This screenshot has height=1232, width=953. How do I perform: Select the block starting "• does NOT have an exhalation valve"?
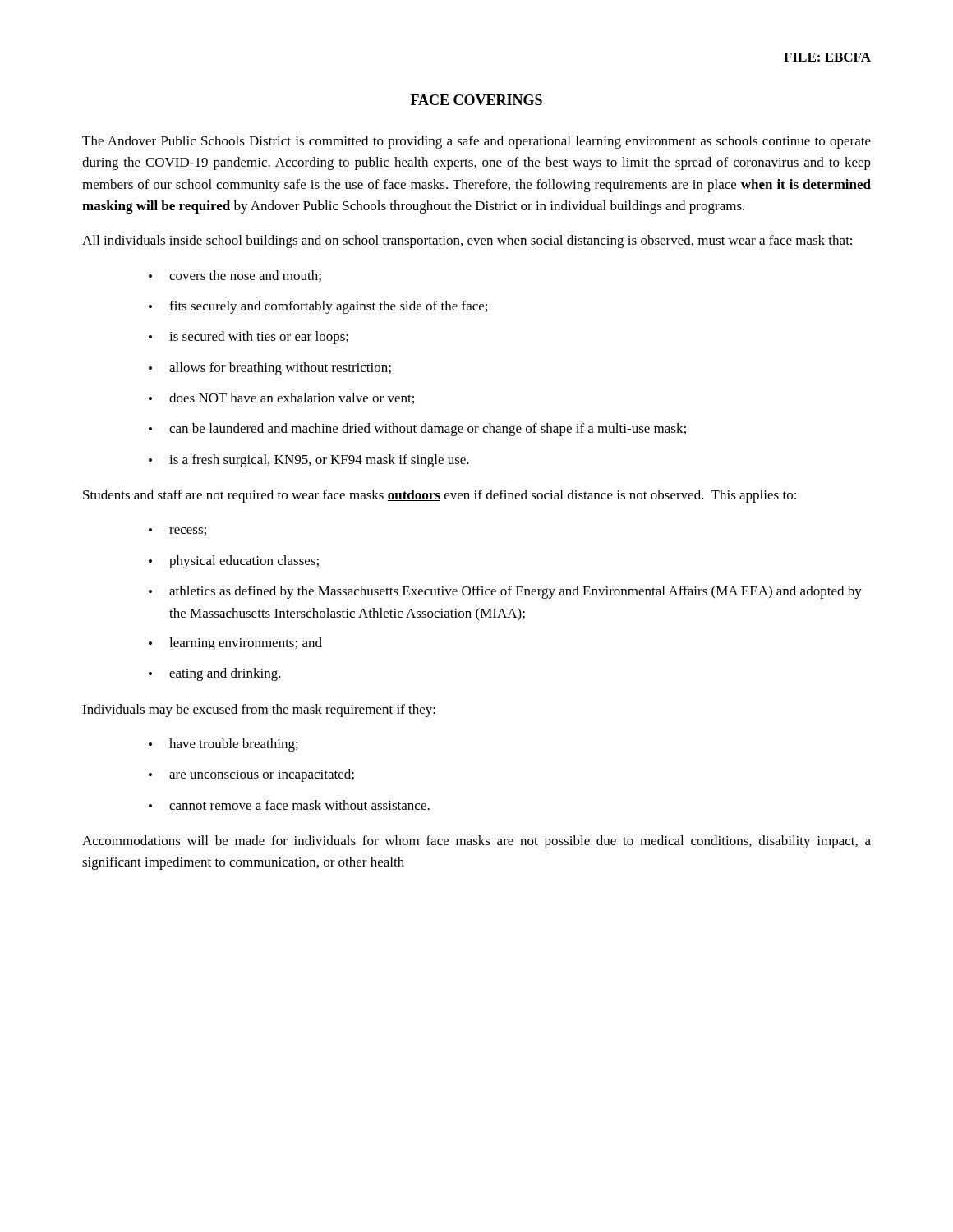point(281,398)
